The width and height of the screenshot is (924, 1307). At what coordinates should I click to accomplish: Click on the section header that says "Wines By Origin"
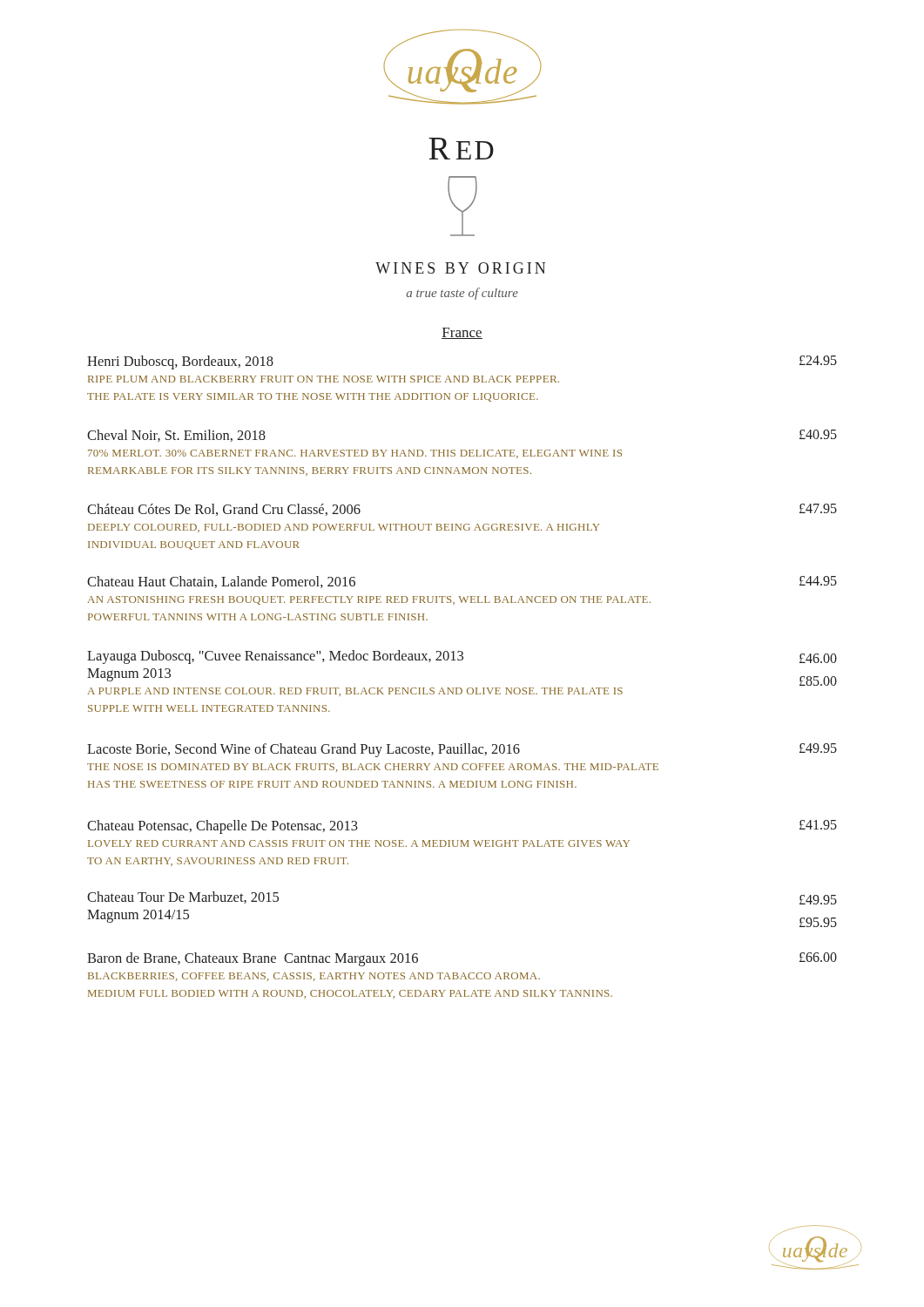click(x=462, y=268)
